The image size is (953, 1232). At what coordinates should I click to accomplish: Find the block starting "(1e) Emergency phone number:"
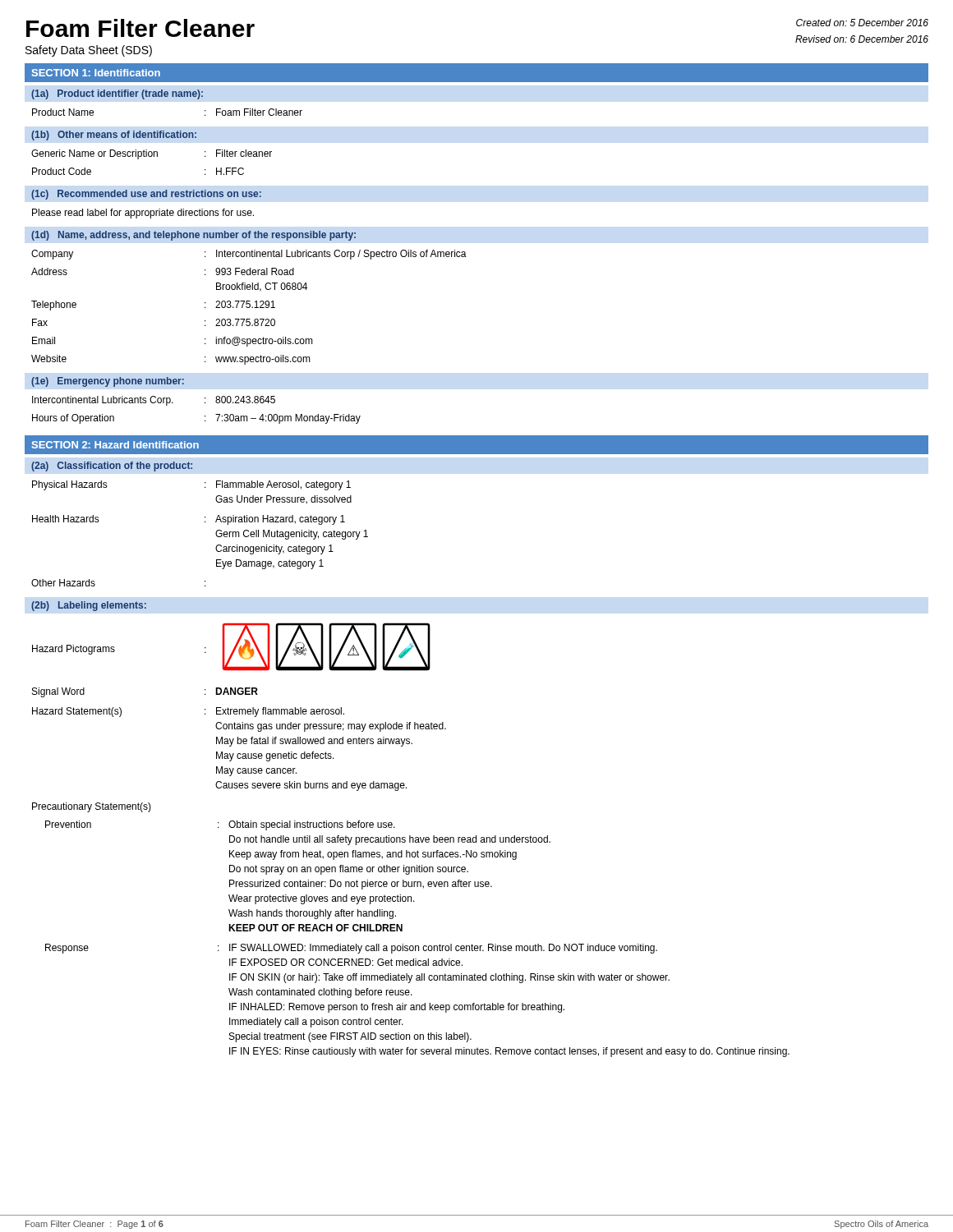point(108,381)
